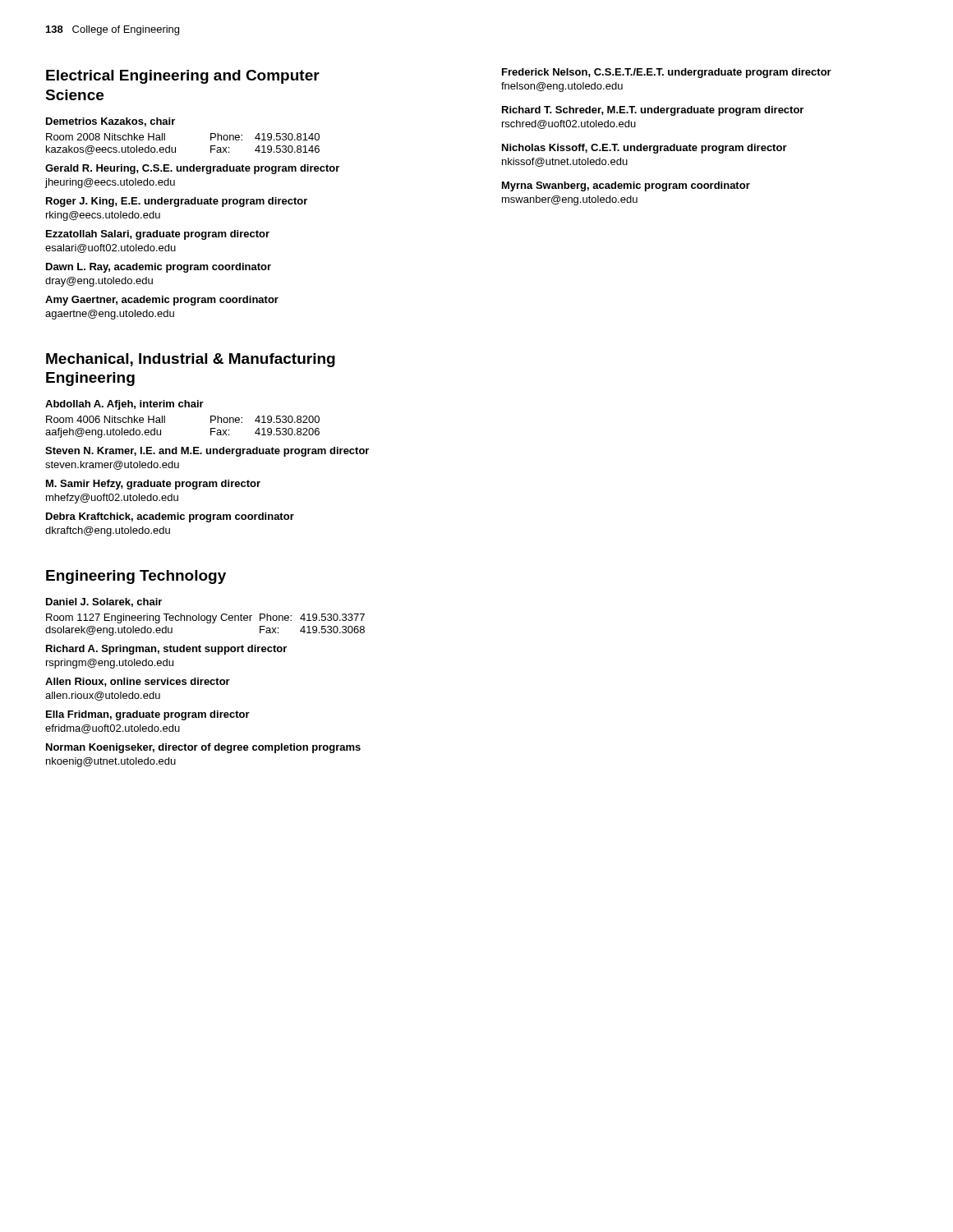Locate the text "Debra Kraftchick, academic program coordinator"
This screenshot has height=1232, width=953.
170,516
